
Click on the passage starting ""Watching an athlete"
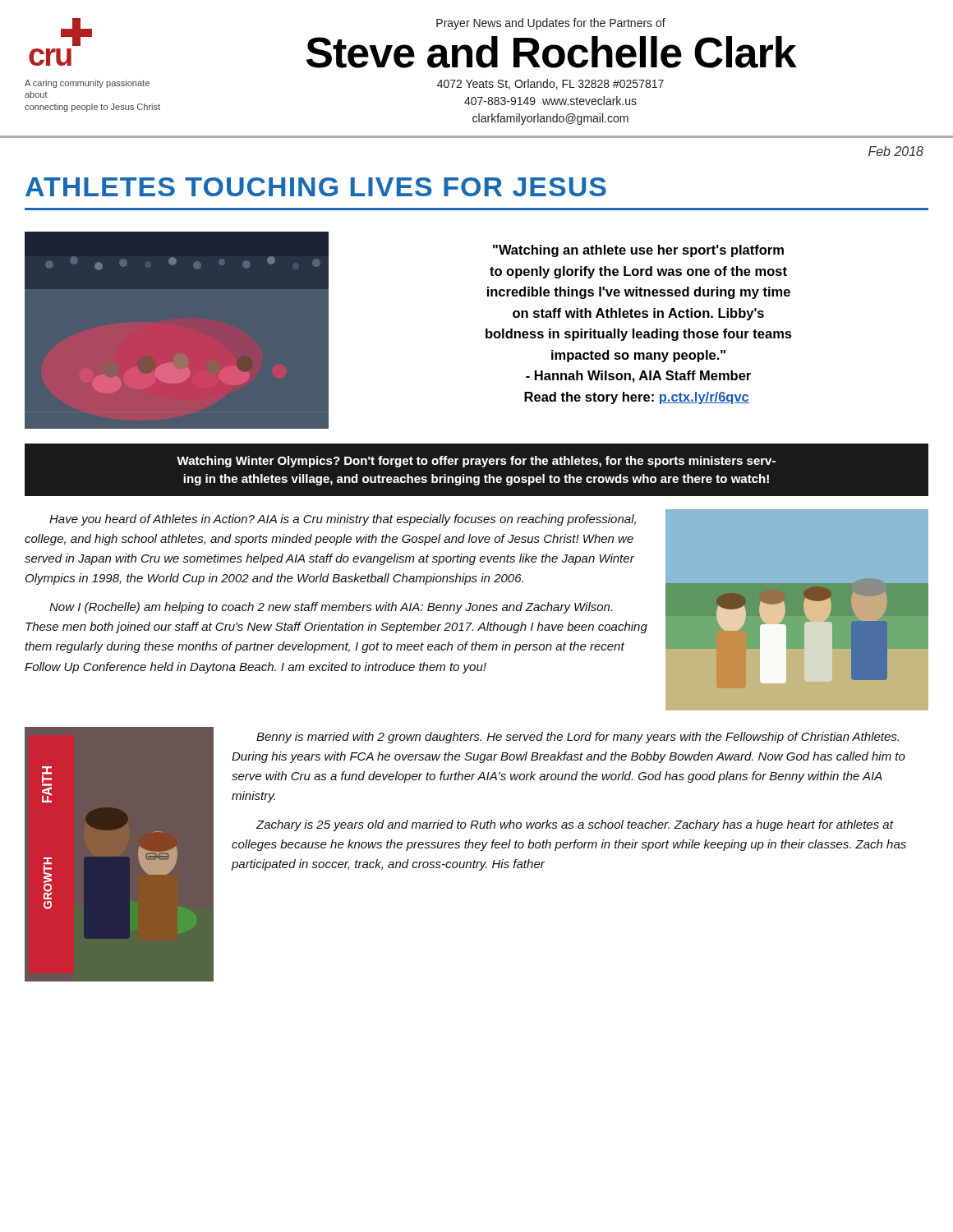[638, 323]
